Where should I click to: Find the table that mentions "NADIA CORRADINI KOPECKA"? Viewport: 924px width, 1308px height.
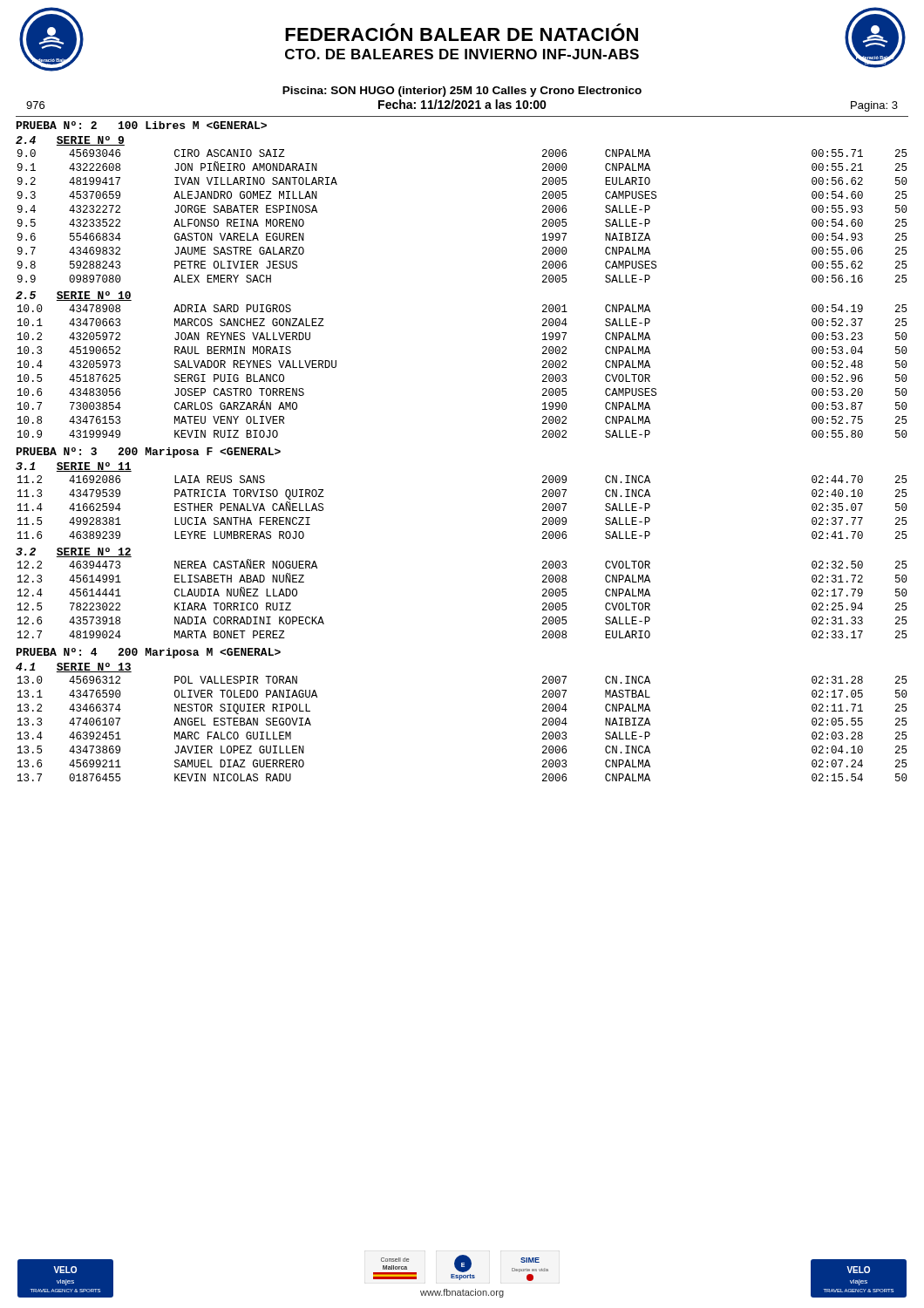[x=462, y=601]
